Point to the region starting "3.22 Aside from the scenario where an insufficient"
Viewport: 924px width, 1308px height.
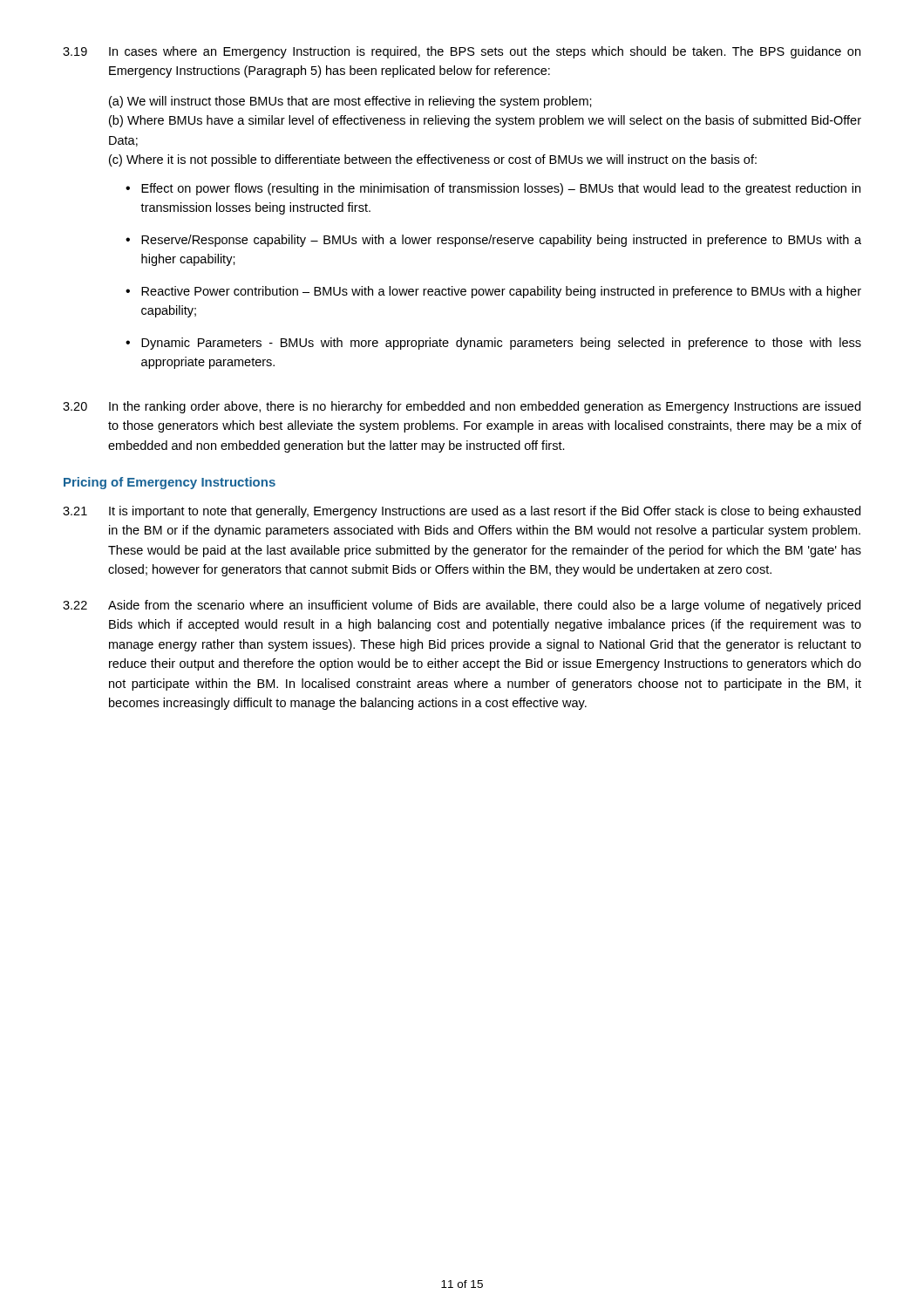pyautogui.click(x=462, y=654)
